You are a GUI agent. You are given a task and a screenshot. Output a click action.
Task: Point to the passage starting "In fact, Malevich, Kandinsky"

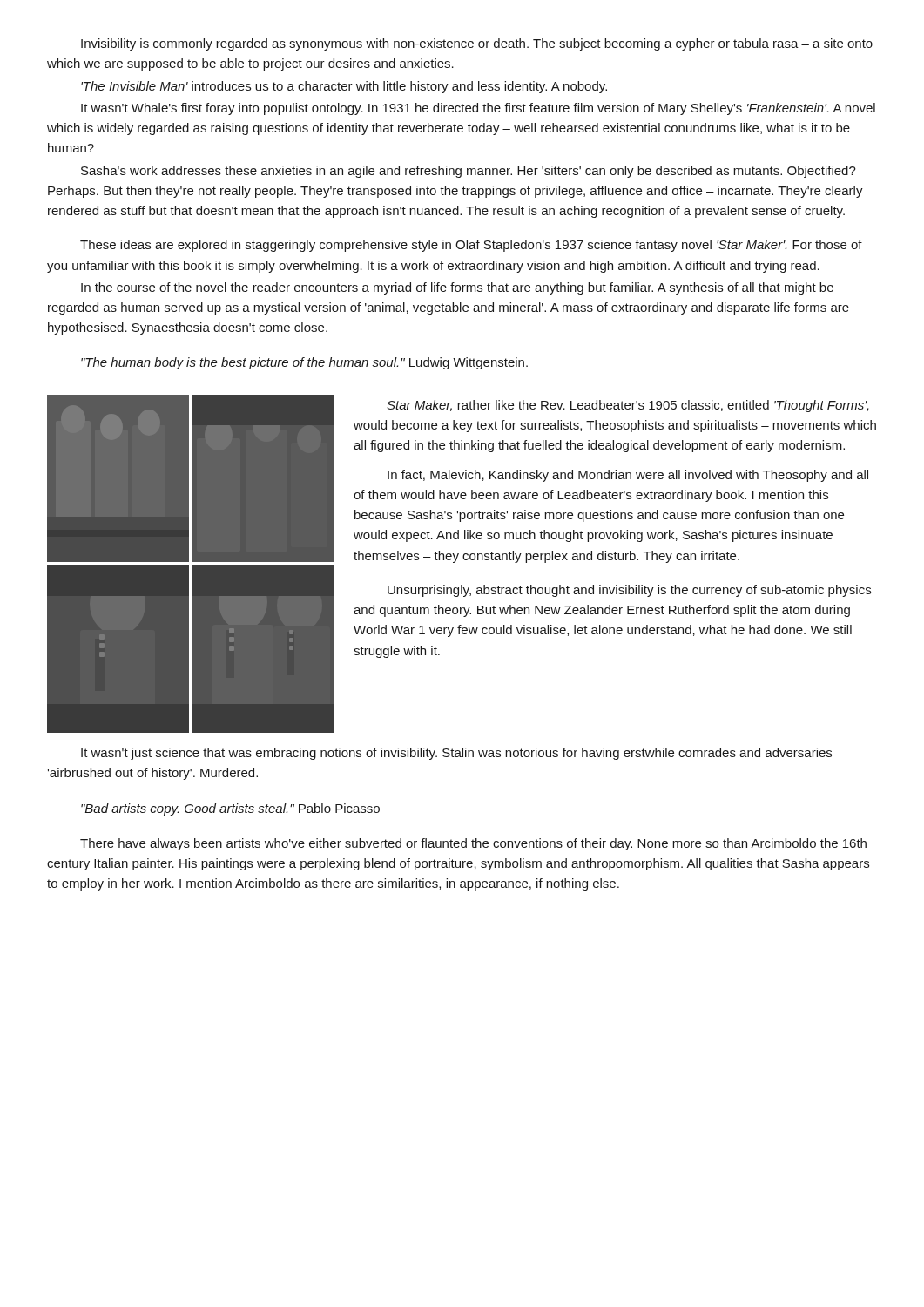pos(611,515)
